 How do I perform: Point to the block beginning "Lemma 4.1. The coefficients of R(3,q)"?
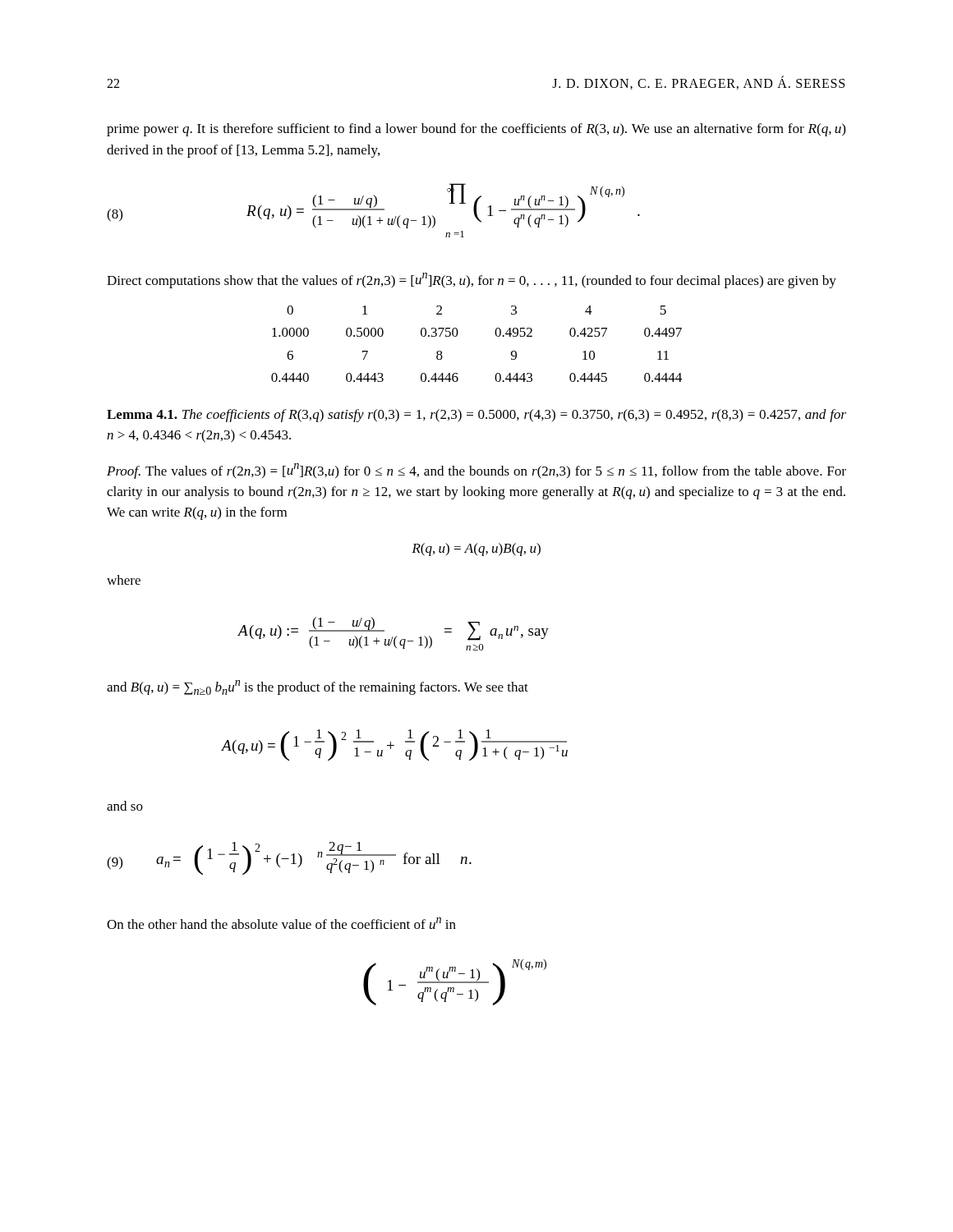click(x=476, y=425)
